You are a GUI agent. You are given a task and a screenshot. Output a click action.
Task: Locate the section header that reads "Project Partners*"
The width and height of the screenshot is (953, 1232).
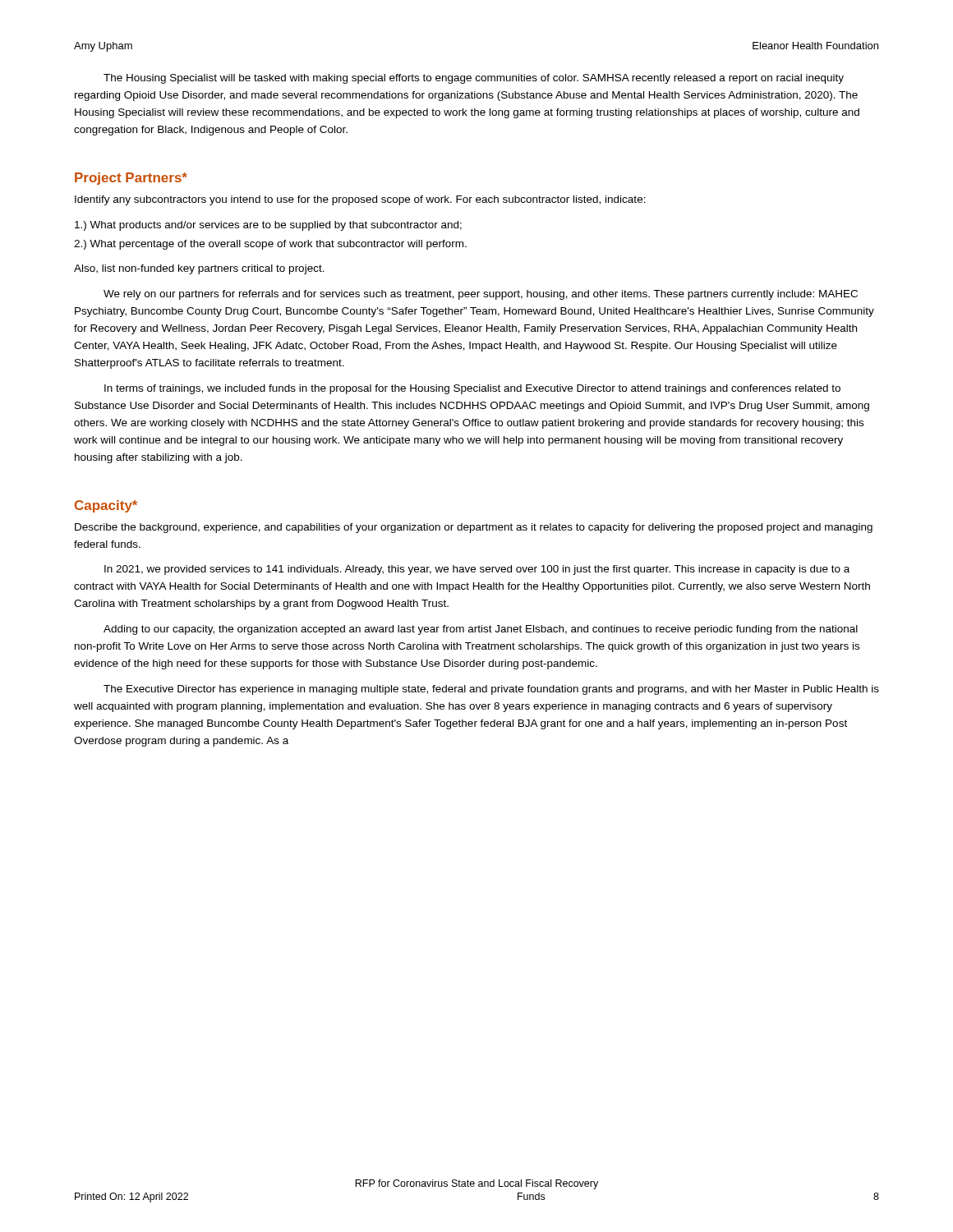point(131,178)
